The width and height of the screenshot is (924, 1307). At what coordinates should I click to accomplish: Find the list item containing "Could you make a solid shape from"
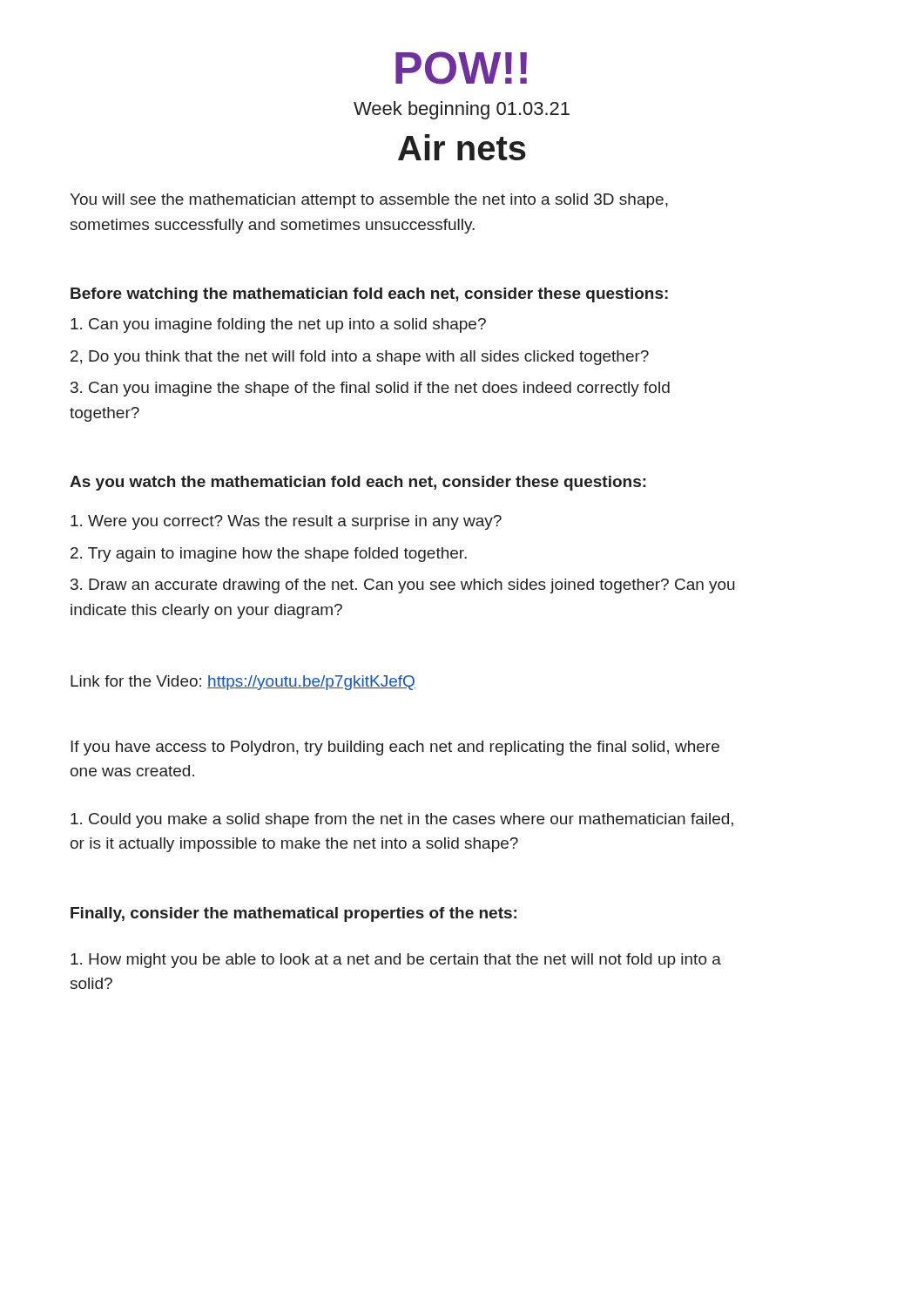pos(402,831)
